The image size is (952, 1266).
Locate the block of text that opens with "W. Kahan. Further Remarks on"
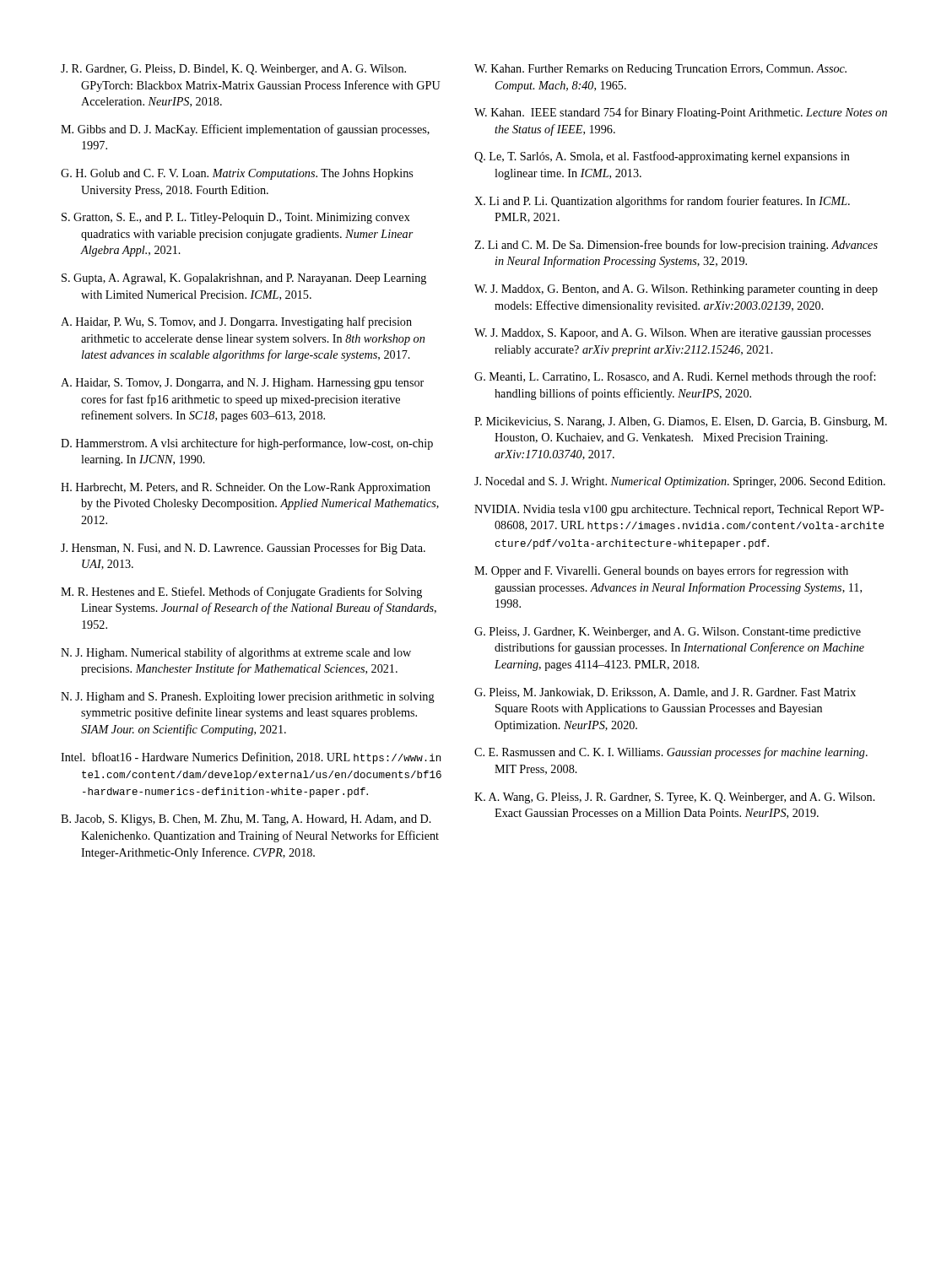(x=661, y=77)
